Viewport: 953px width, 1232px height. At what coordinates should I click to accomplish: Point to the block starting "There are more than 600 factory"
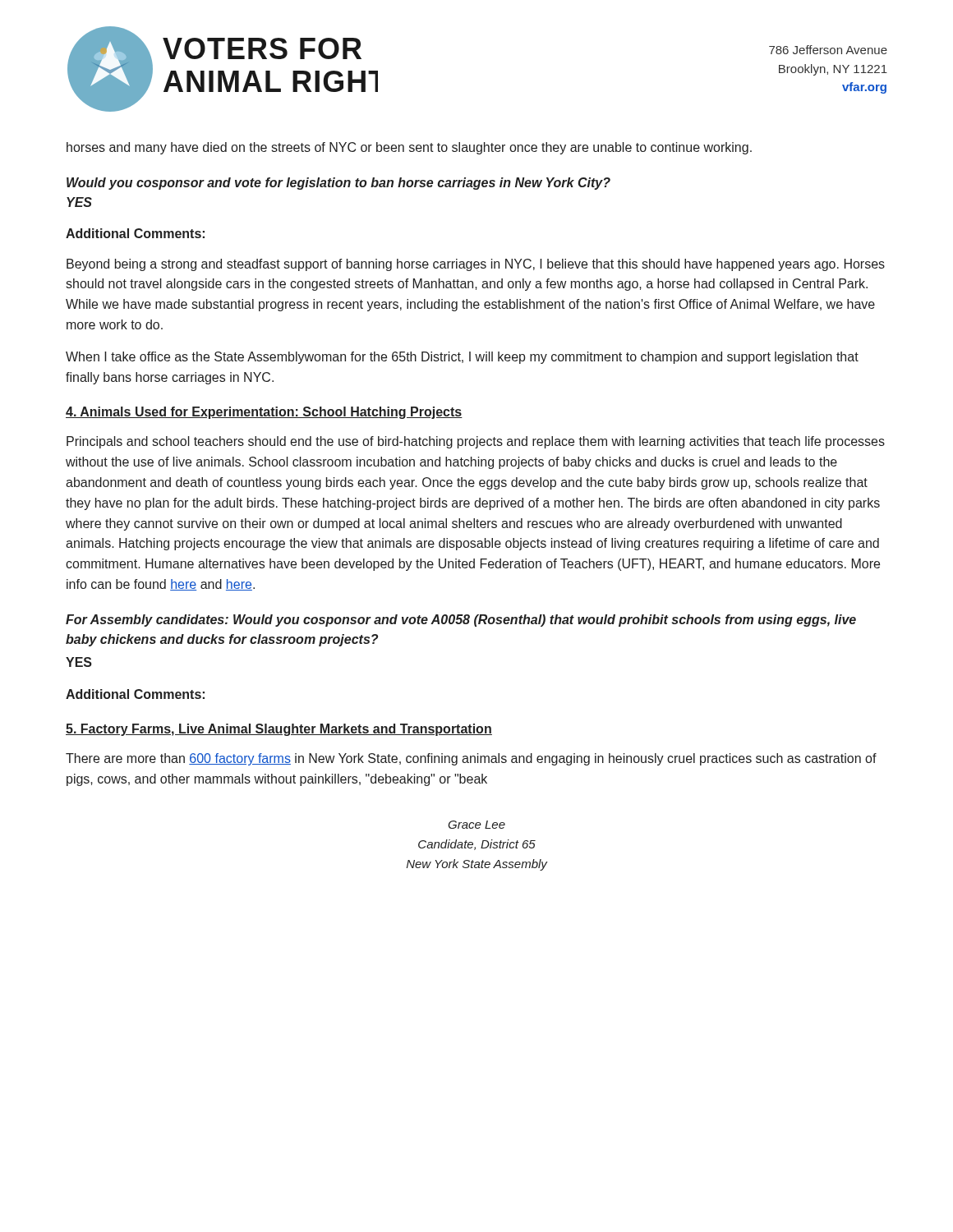click(476, 770)
